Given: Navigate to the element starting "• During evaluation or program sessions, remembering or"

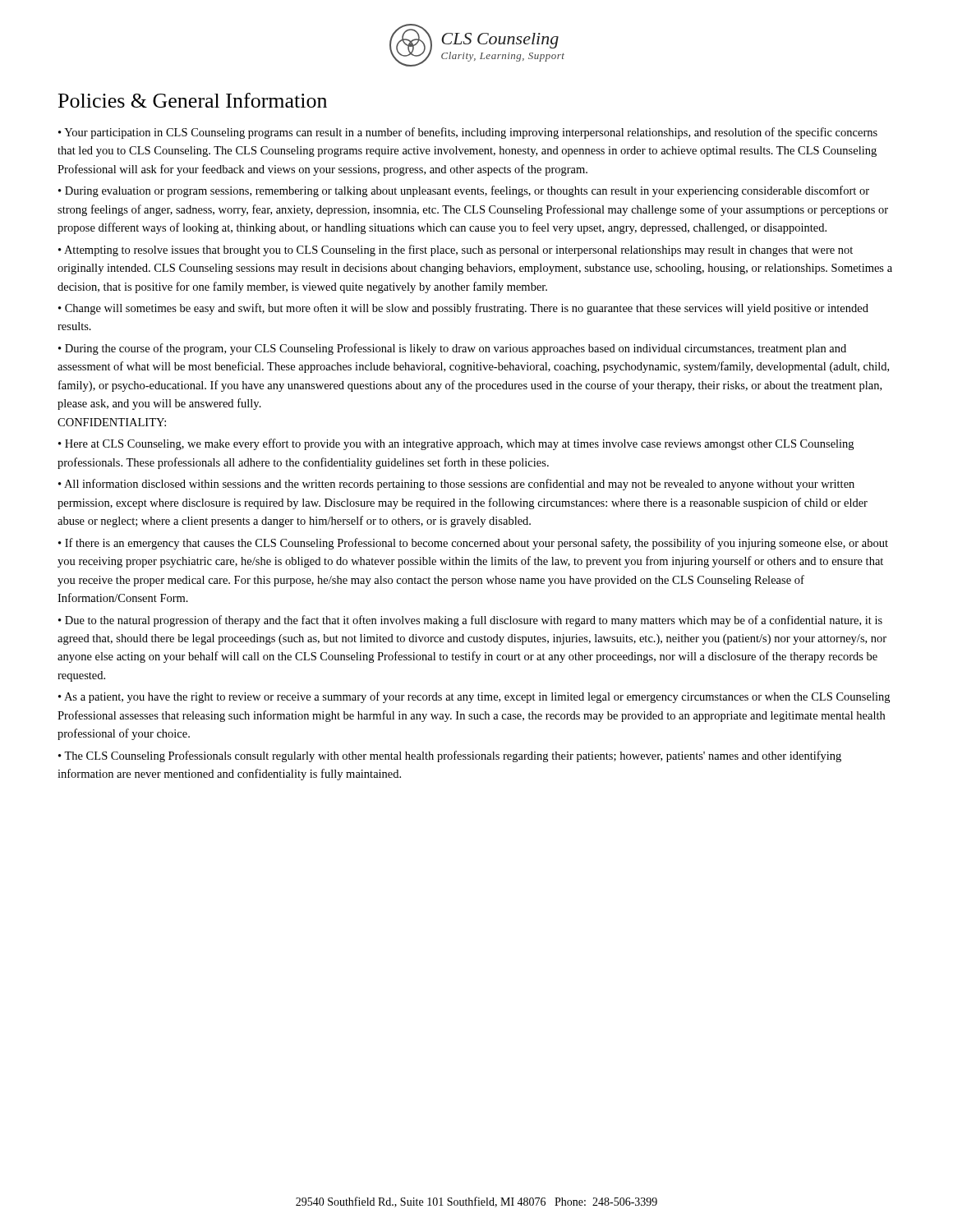Looking at the screenshot, I should click(473, 209).
